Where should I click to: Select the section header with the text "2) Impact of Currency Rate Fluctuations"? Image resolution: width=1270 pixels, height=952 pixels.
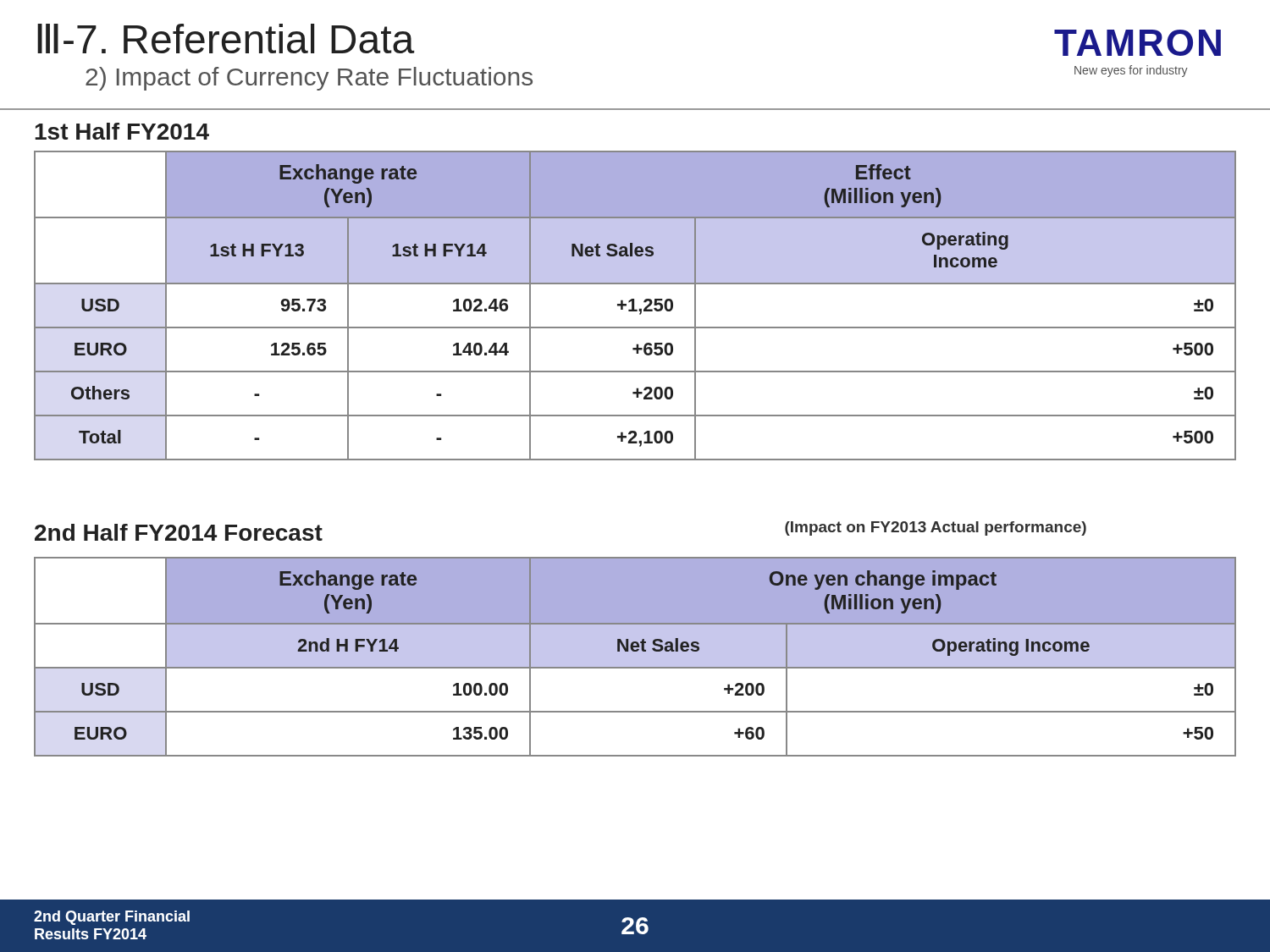tap(309, 77)
